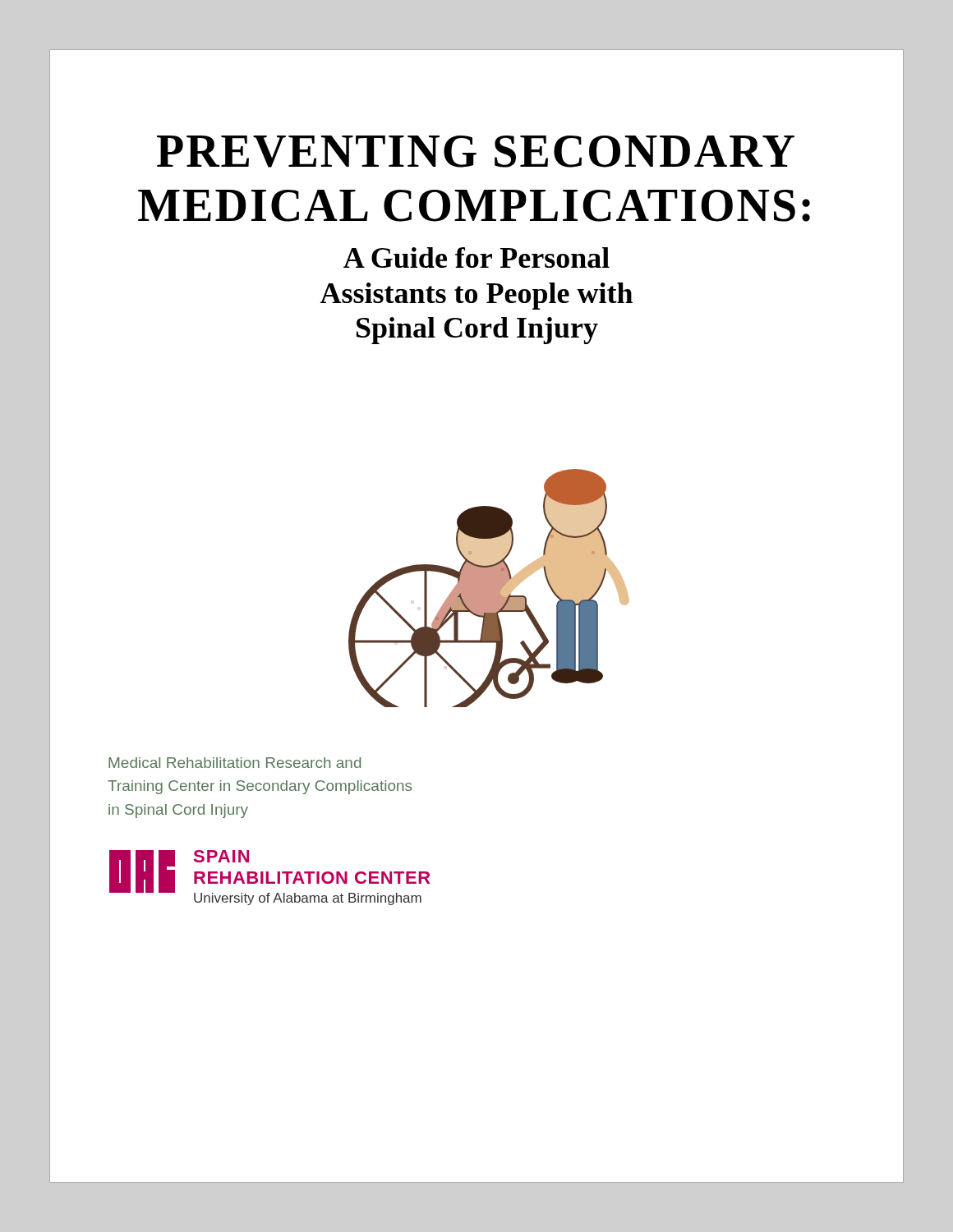This screenshot has height=1232, width=953.
Task: Find the text block that reads "Medical Rehabilitation Research and Training Center"
Action: click(x=260, y=786)
